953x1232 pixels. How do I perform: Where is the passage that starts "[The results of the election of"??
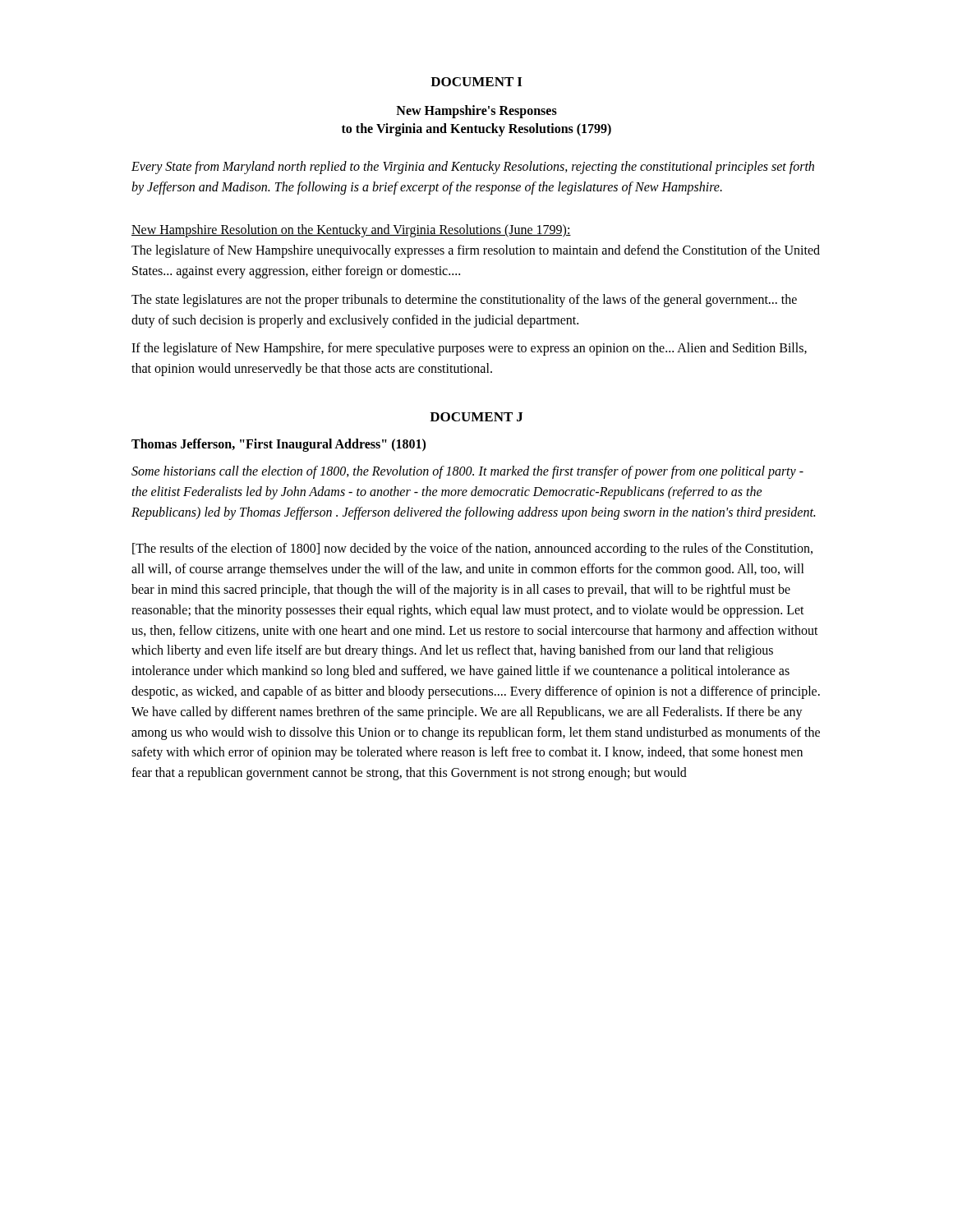(x=476, y=661)
